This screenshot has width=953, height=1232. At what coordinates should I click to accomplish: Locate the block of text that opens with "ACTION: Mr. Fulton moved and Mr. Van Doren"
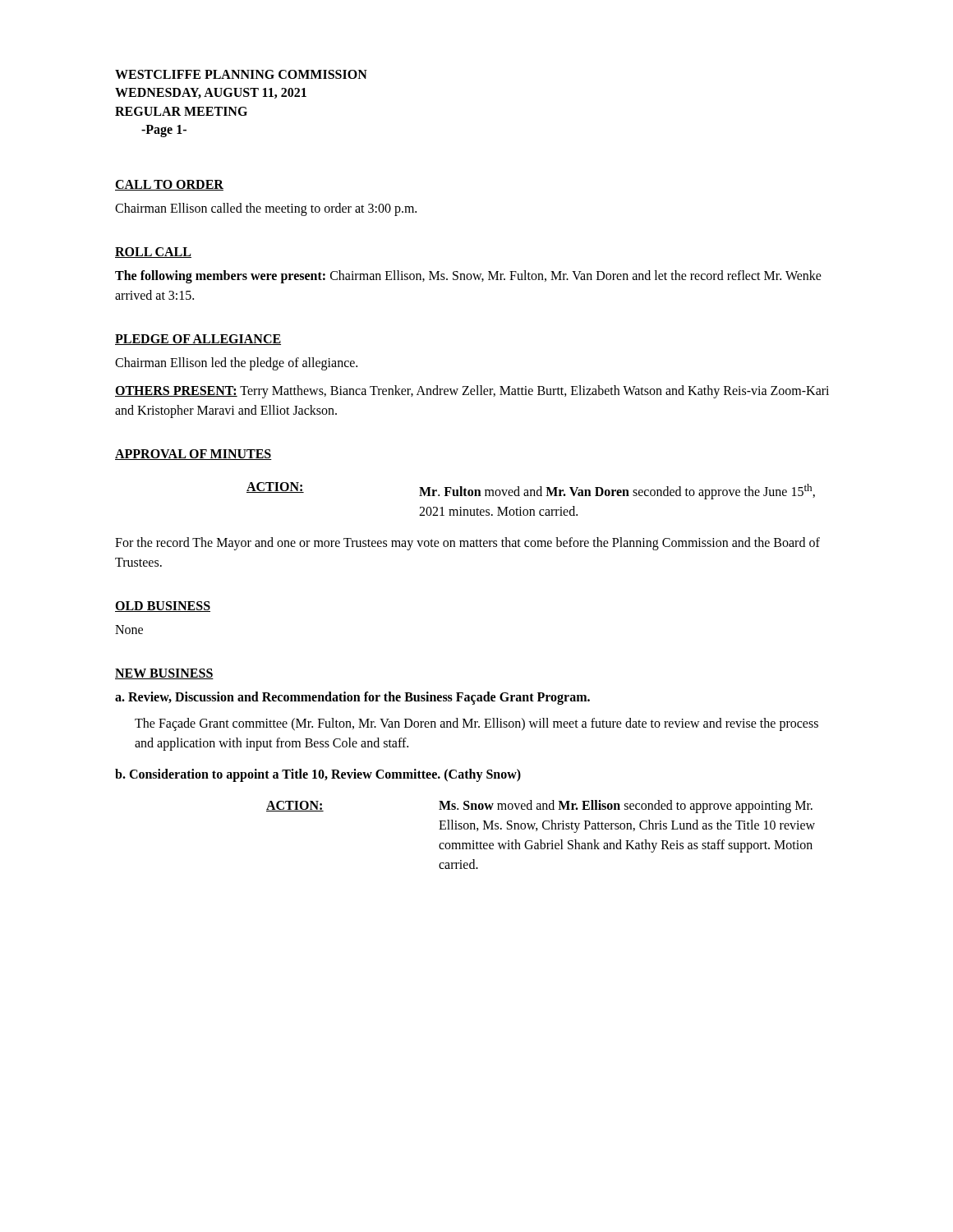point(476,500)
